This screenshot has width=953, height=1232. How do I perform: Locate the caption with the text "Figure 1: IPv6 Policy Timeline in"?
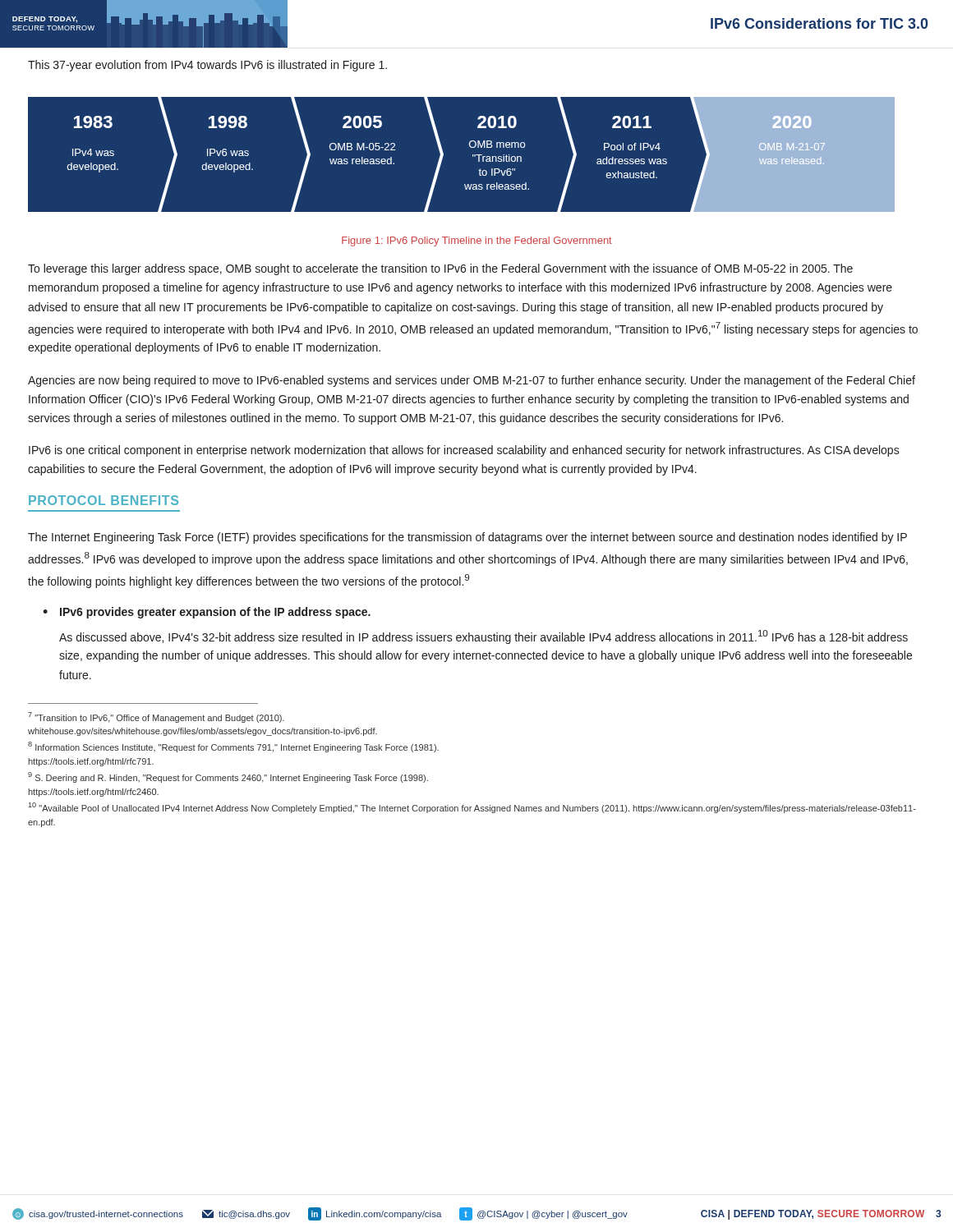point(476,241)
